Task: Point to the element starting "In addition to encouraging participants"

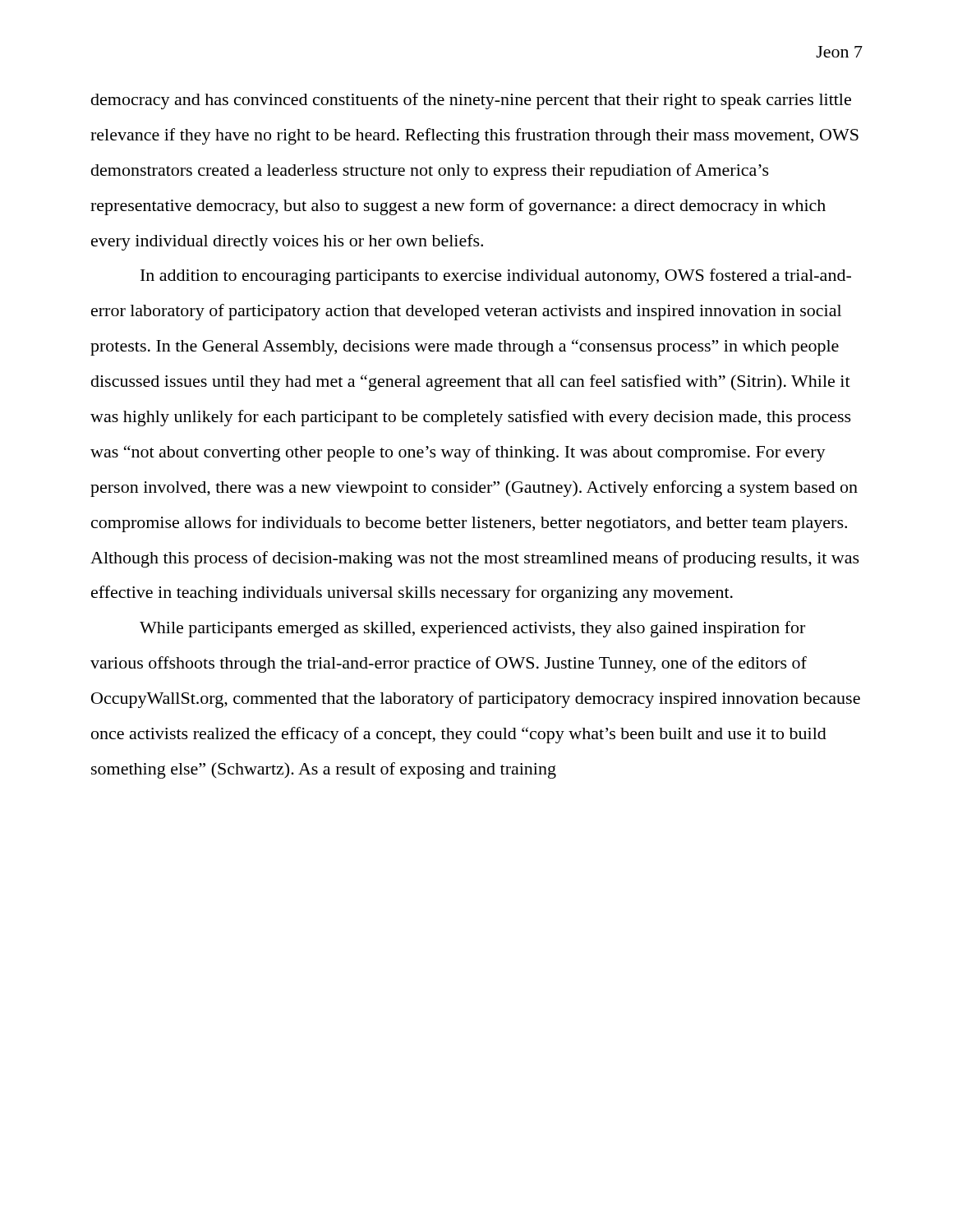Action: point(496,277)
